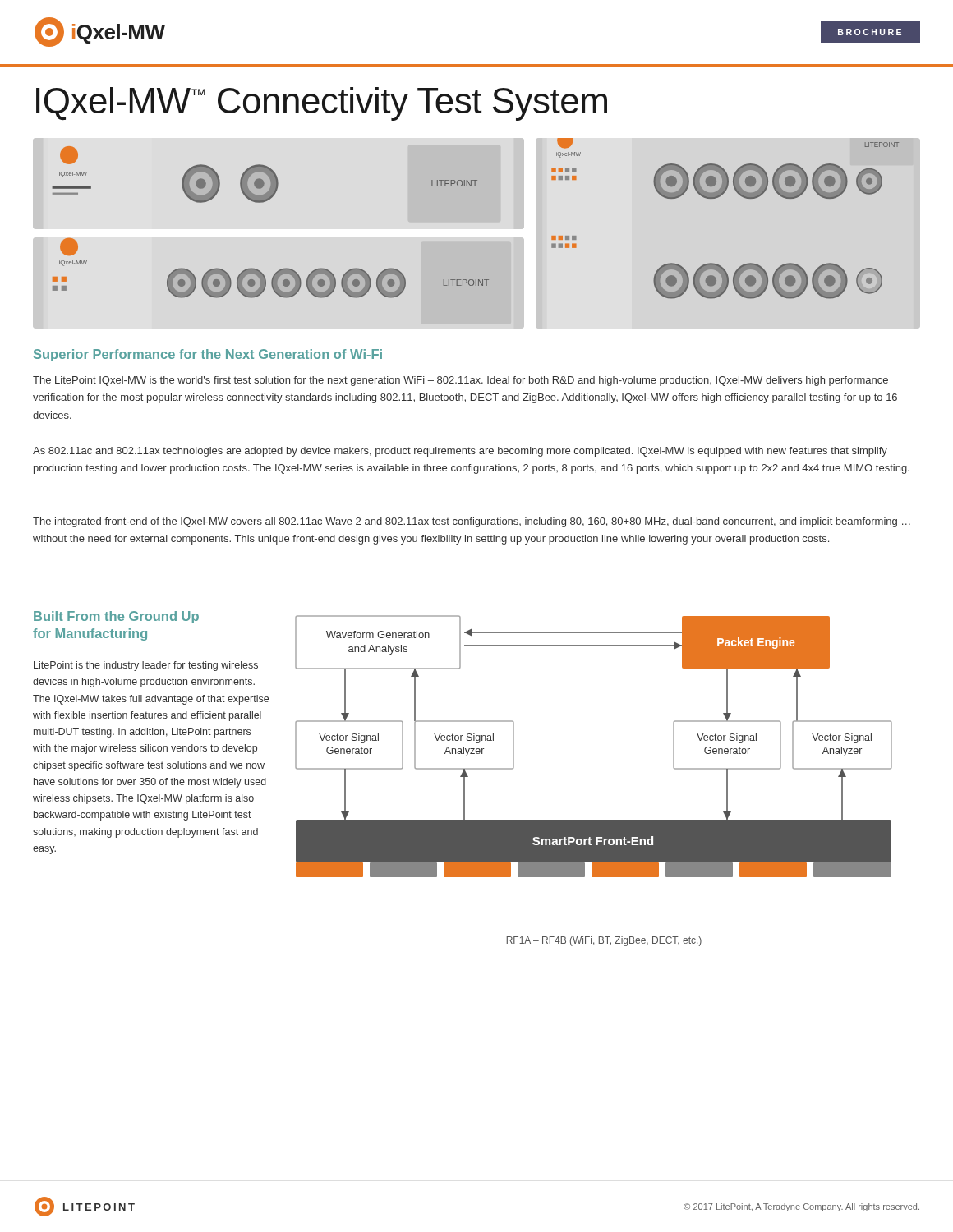The image size is (953, 1232).
Task: Select the caption containing "RF1A – RF4B (WiFi, BT, ZigBee,"
Action: coord(604,940)
